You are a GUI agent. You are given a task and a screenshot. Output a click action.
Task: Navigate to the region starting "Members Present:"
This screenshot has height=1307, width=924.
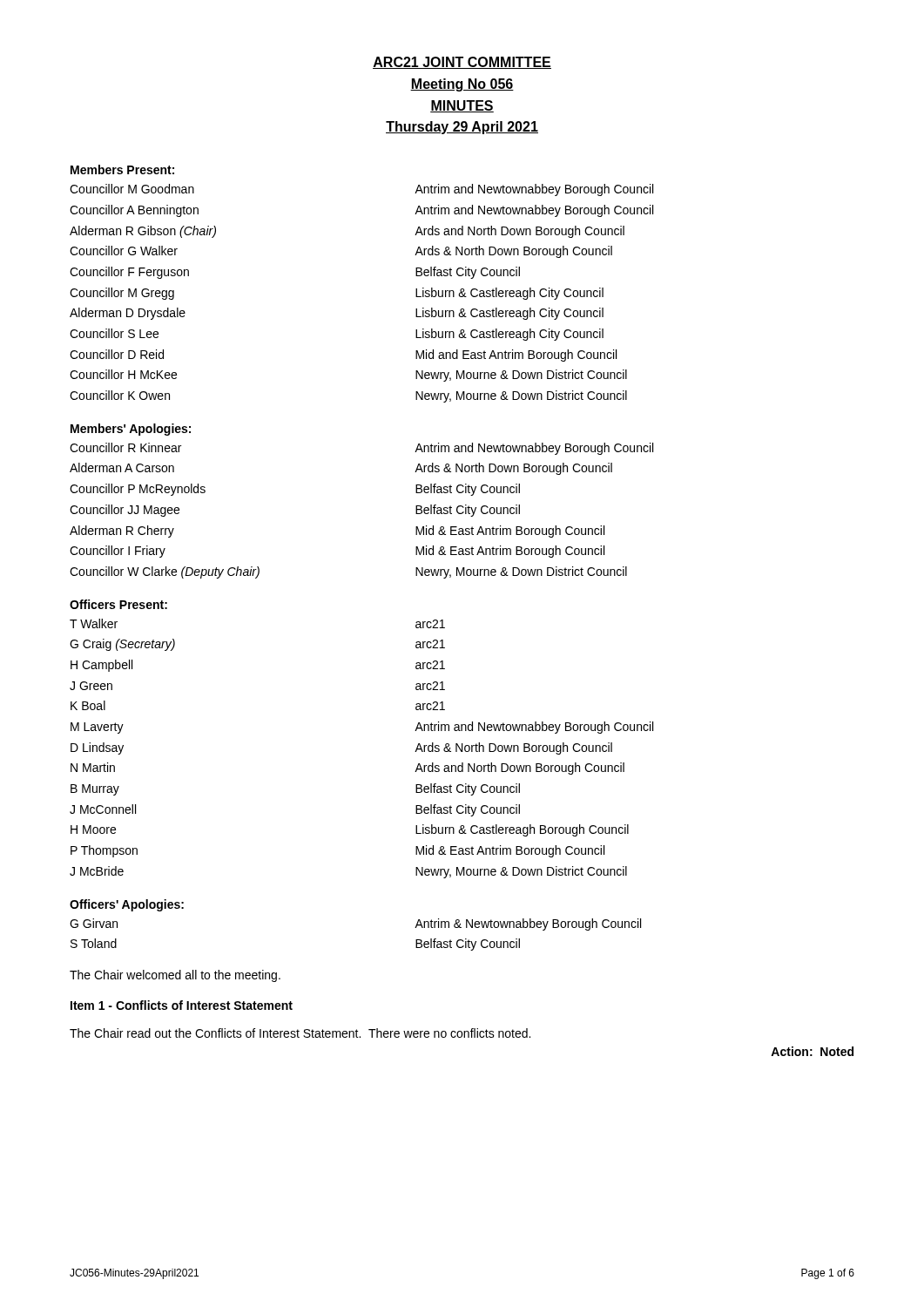click(123, 170)
